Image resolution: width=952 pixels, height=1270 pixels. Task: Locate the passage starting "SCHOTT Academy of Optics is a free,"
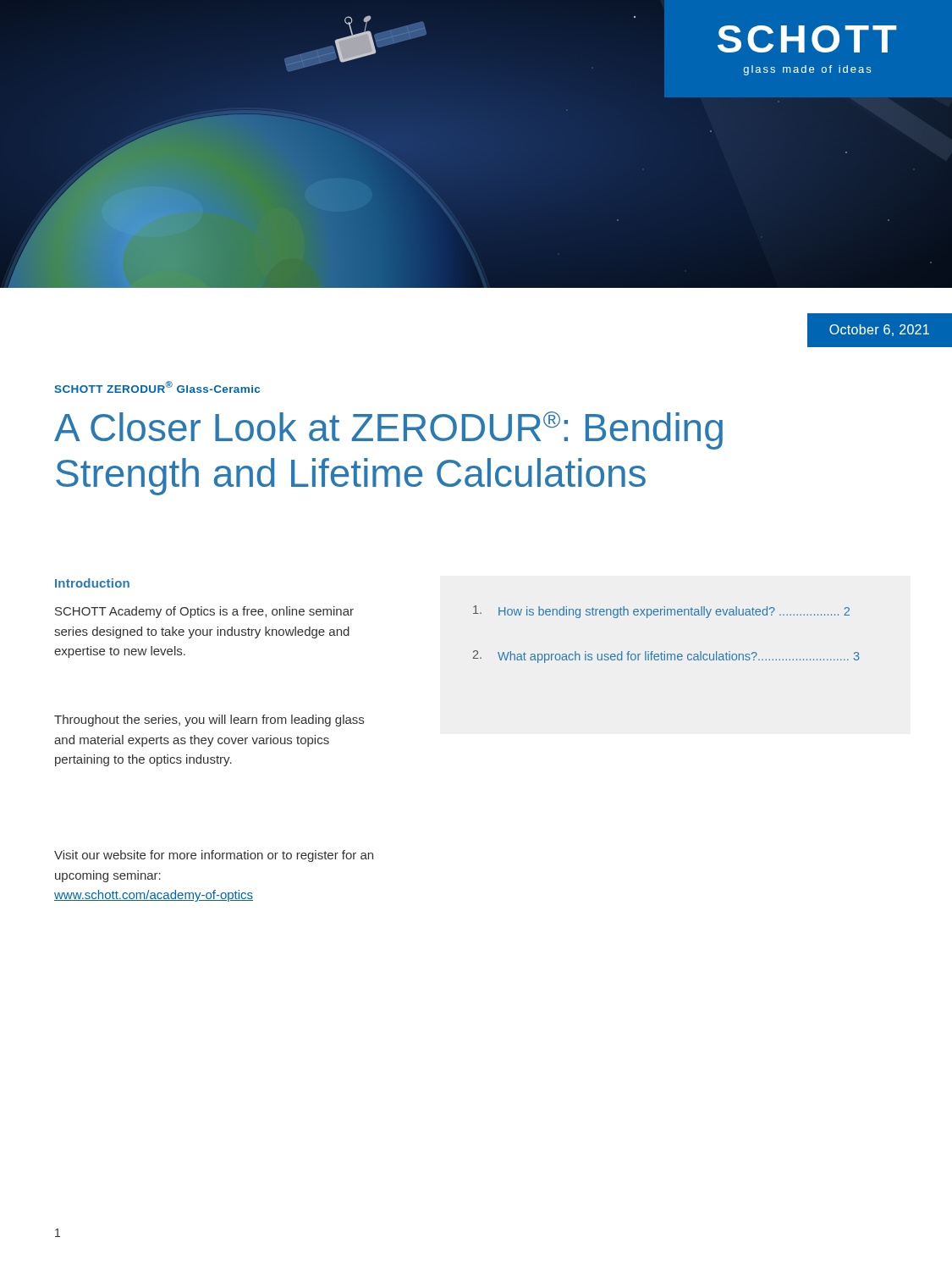204,631
